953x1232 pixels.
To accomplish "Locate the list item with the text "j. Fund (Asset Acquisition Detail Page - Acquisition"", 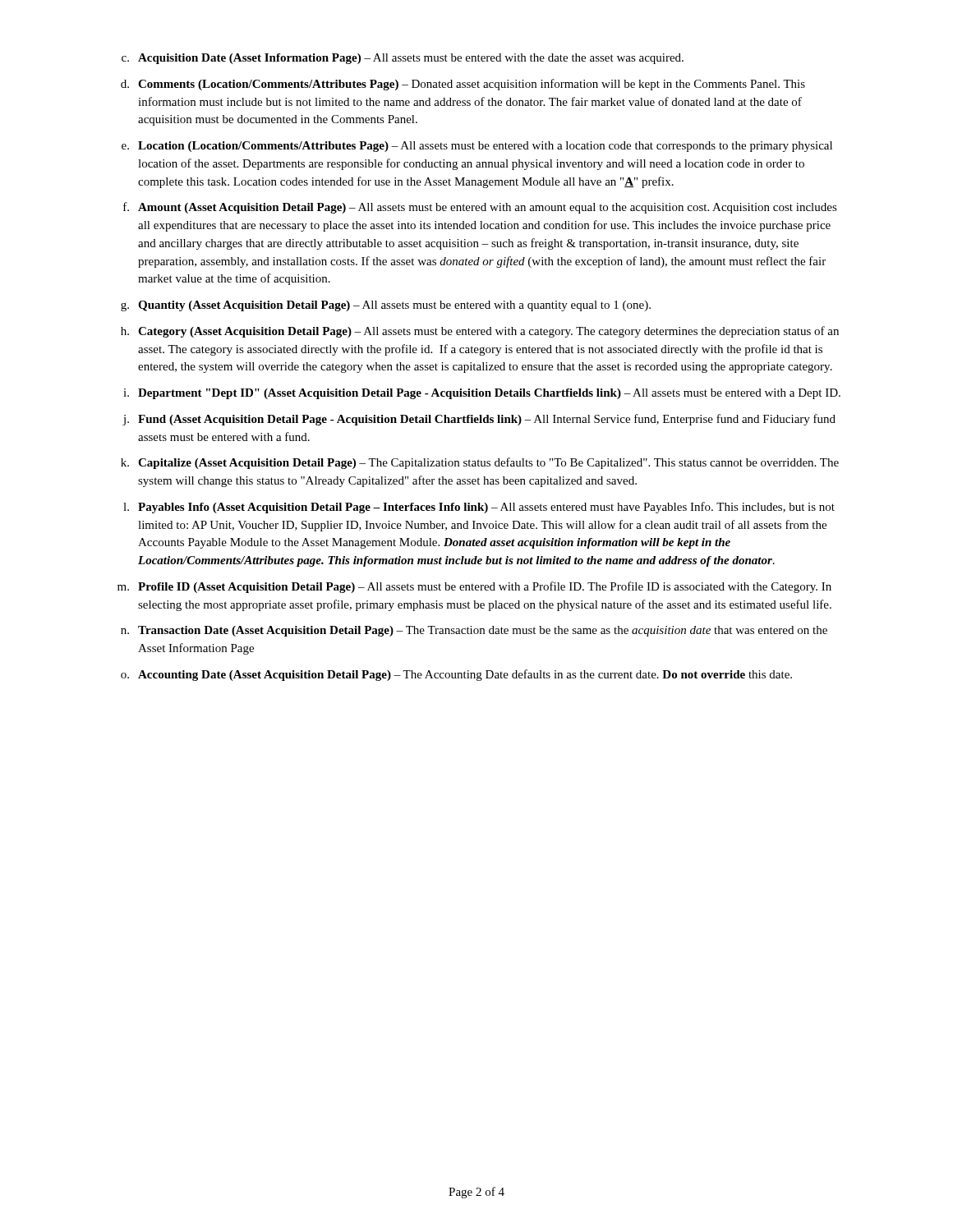I will (x=476, y=428).
